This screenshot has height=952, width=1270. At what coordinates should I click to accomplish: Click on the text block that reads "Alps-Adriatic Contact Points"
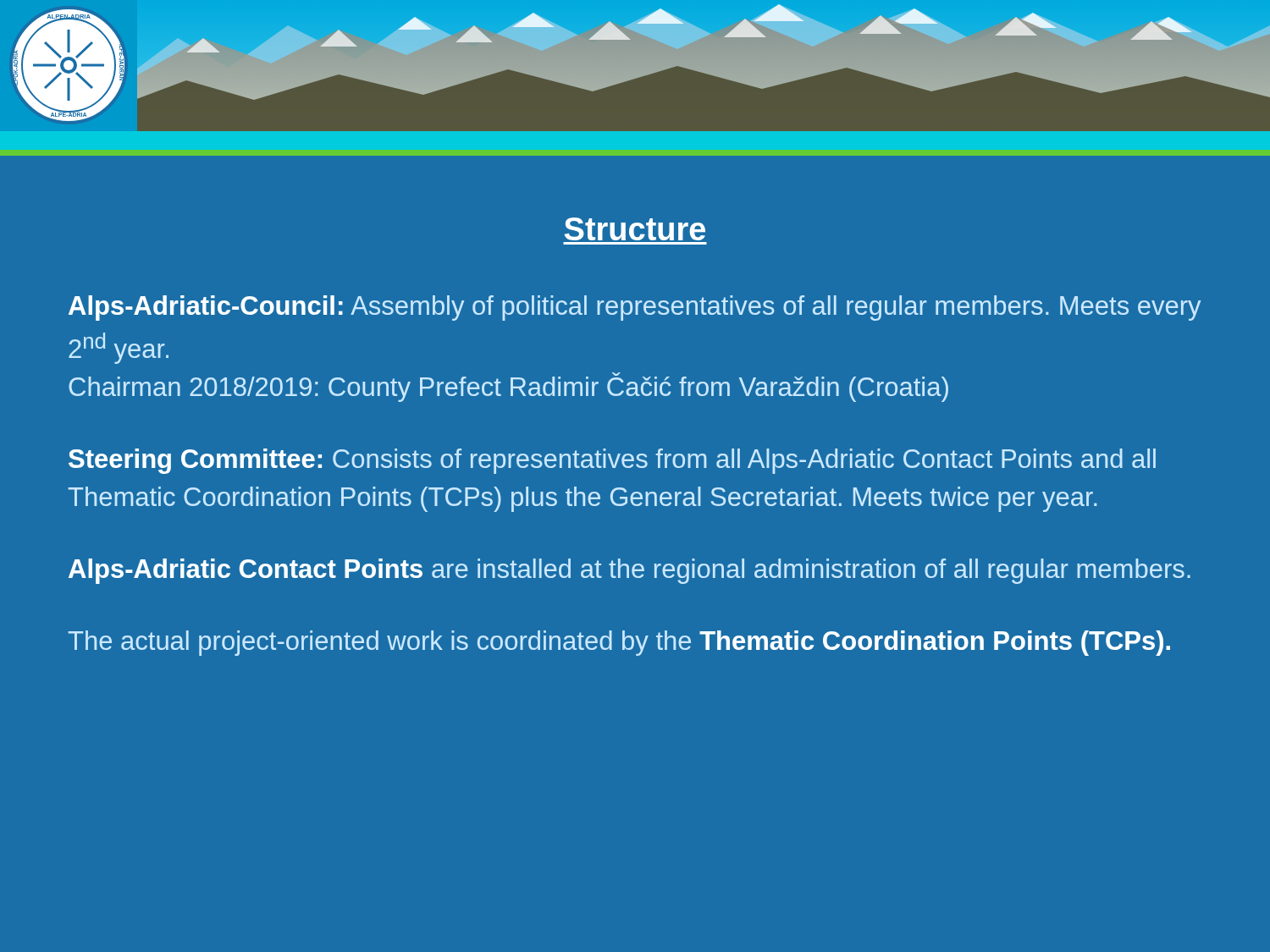point(635,570)
